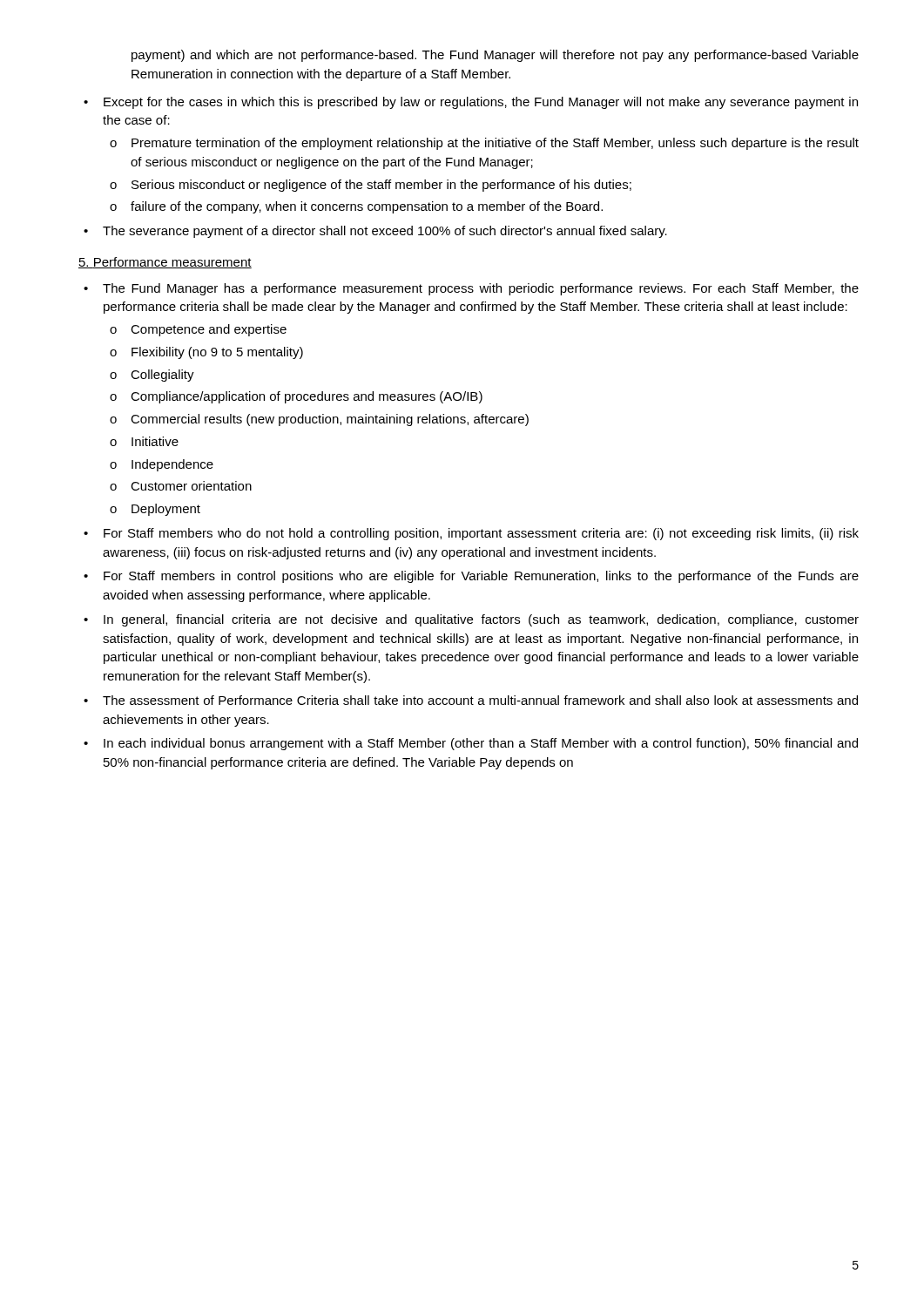Viewport: 924px width, 1307px height.
Task: Point to the text starting "In general, financial criteria are not decisive"
Action: (481, 647)
